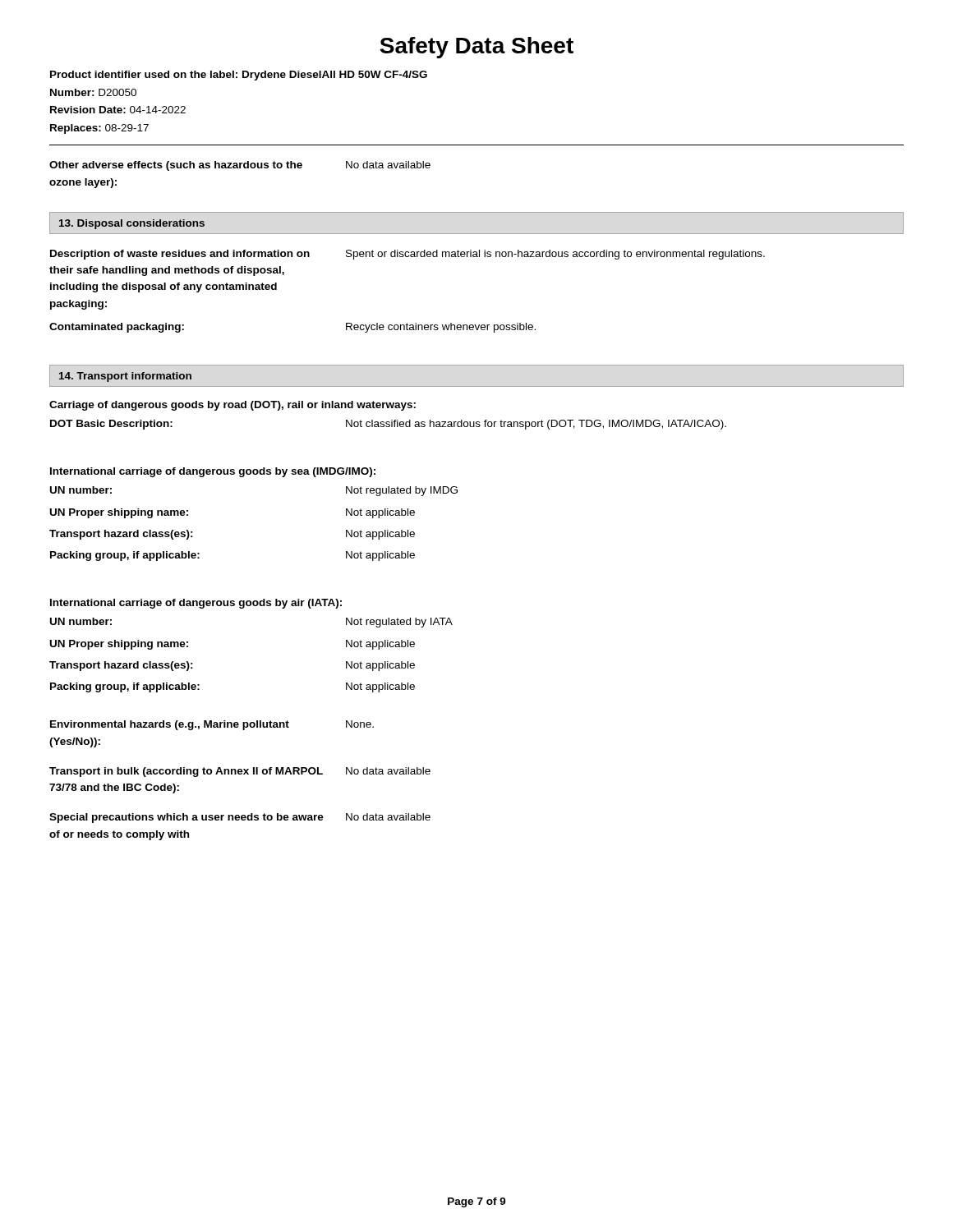Navigate to the block starting "Transport in bulk (according to Annex II"
953x1232 pixels.
tap(240, 772)
